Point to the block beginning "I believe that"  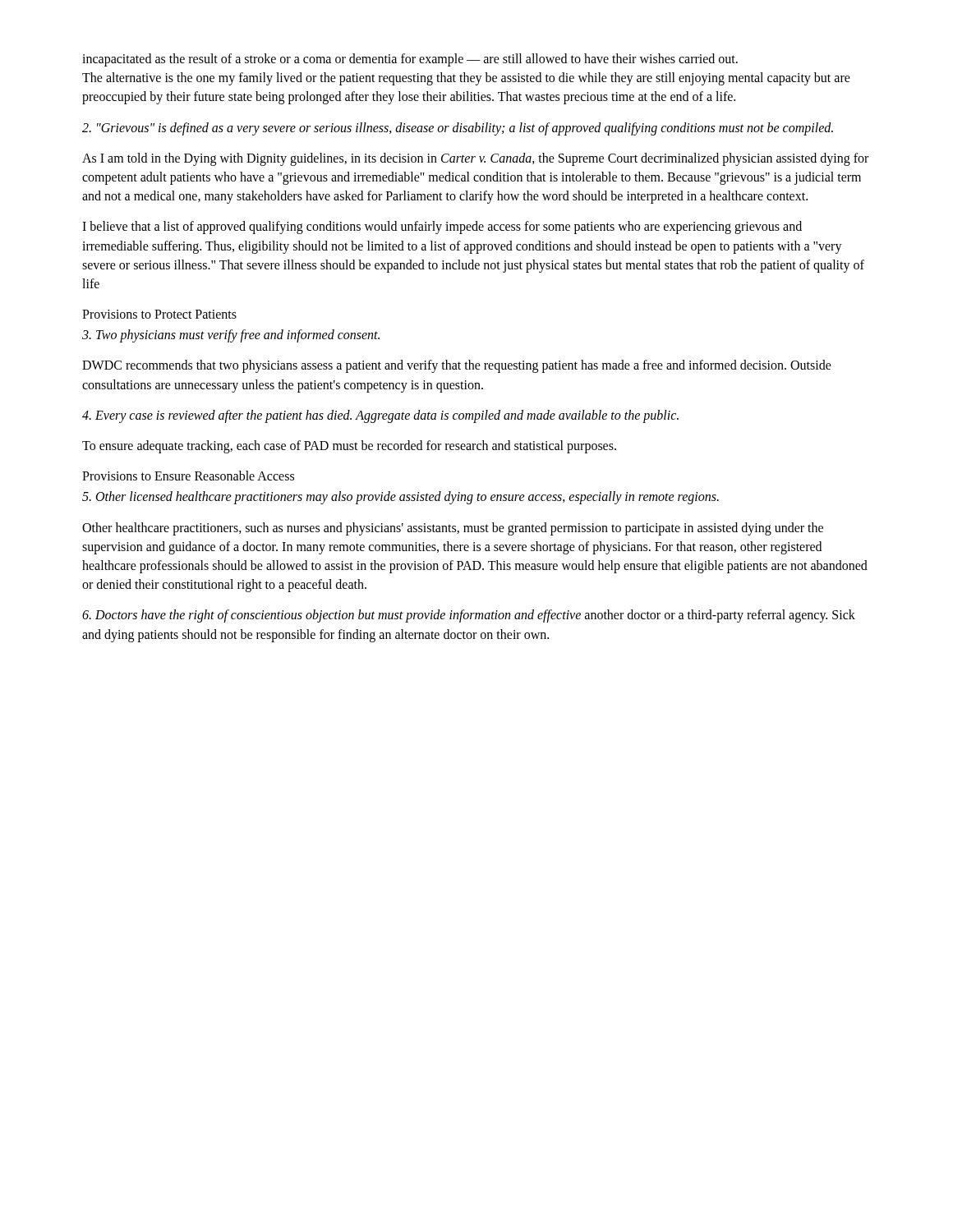pyautogui.click(x=473, y=255)
